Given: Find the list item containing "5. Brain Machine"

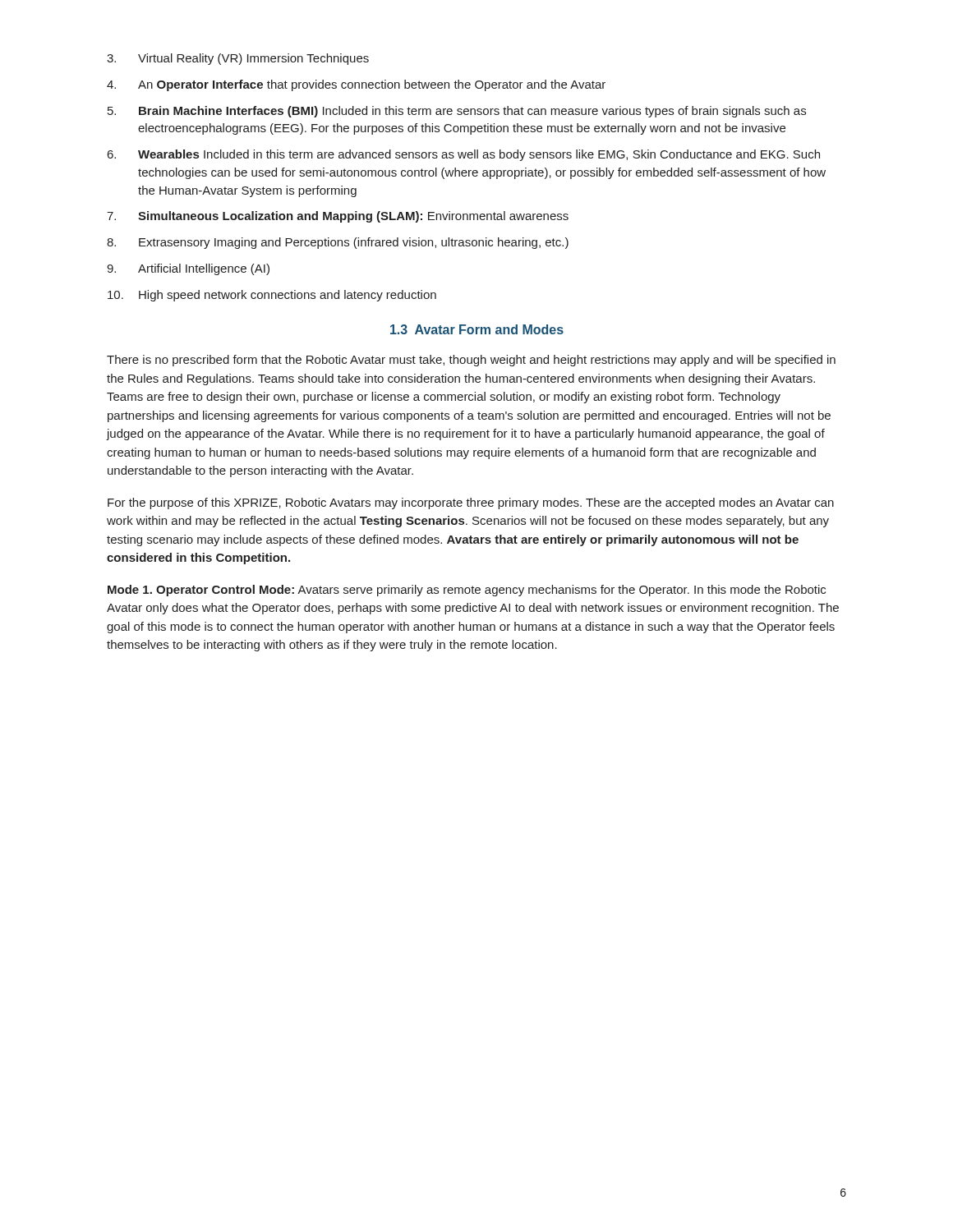Looking at the screenshot, I should (x=476, y=119).
